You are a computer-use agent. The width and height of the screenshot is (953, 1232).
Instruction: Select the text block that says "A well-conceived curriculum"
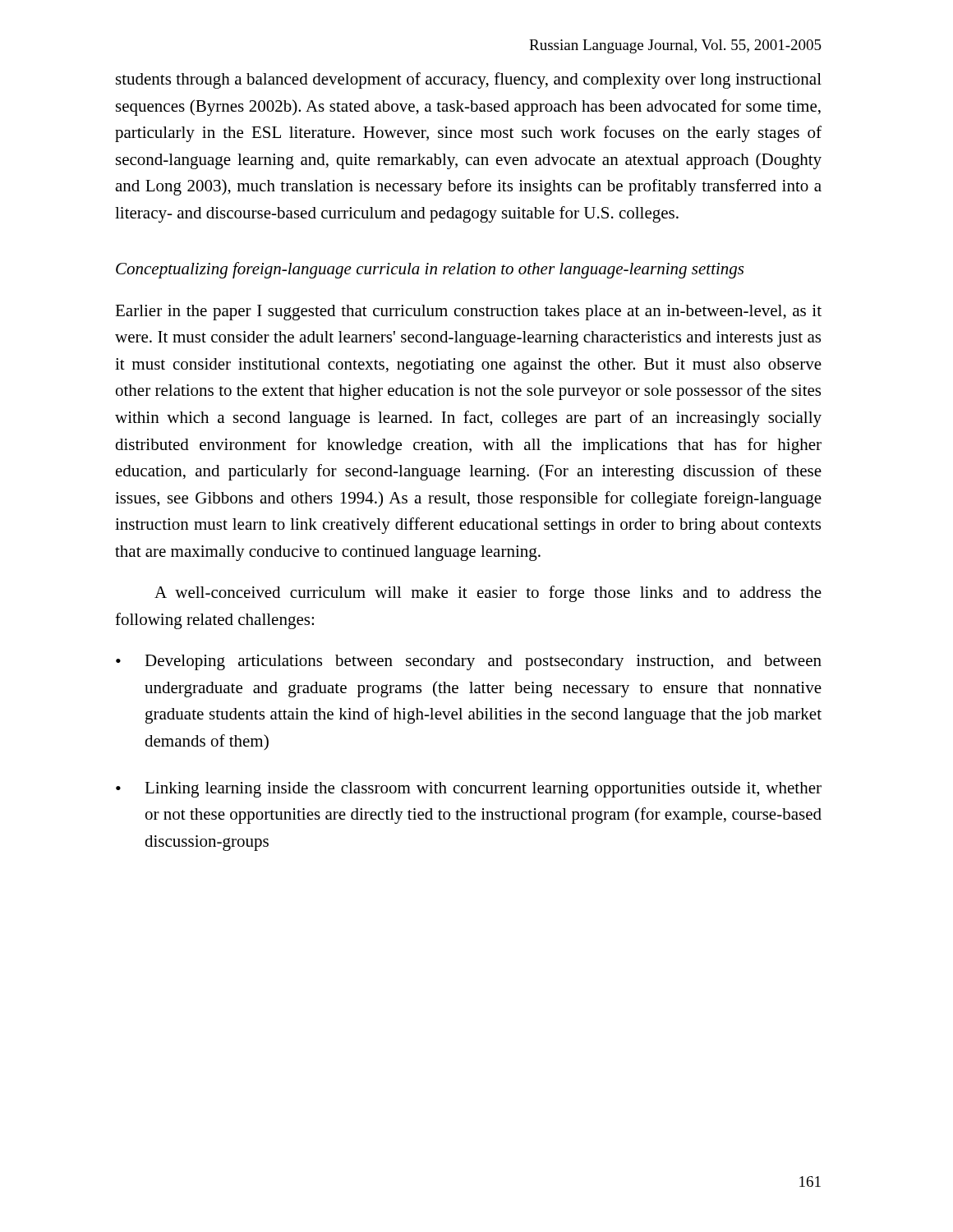[x=468, y=606]
